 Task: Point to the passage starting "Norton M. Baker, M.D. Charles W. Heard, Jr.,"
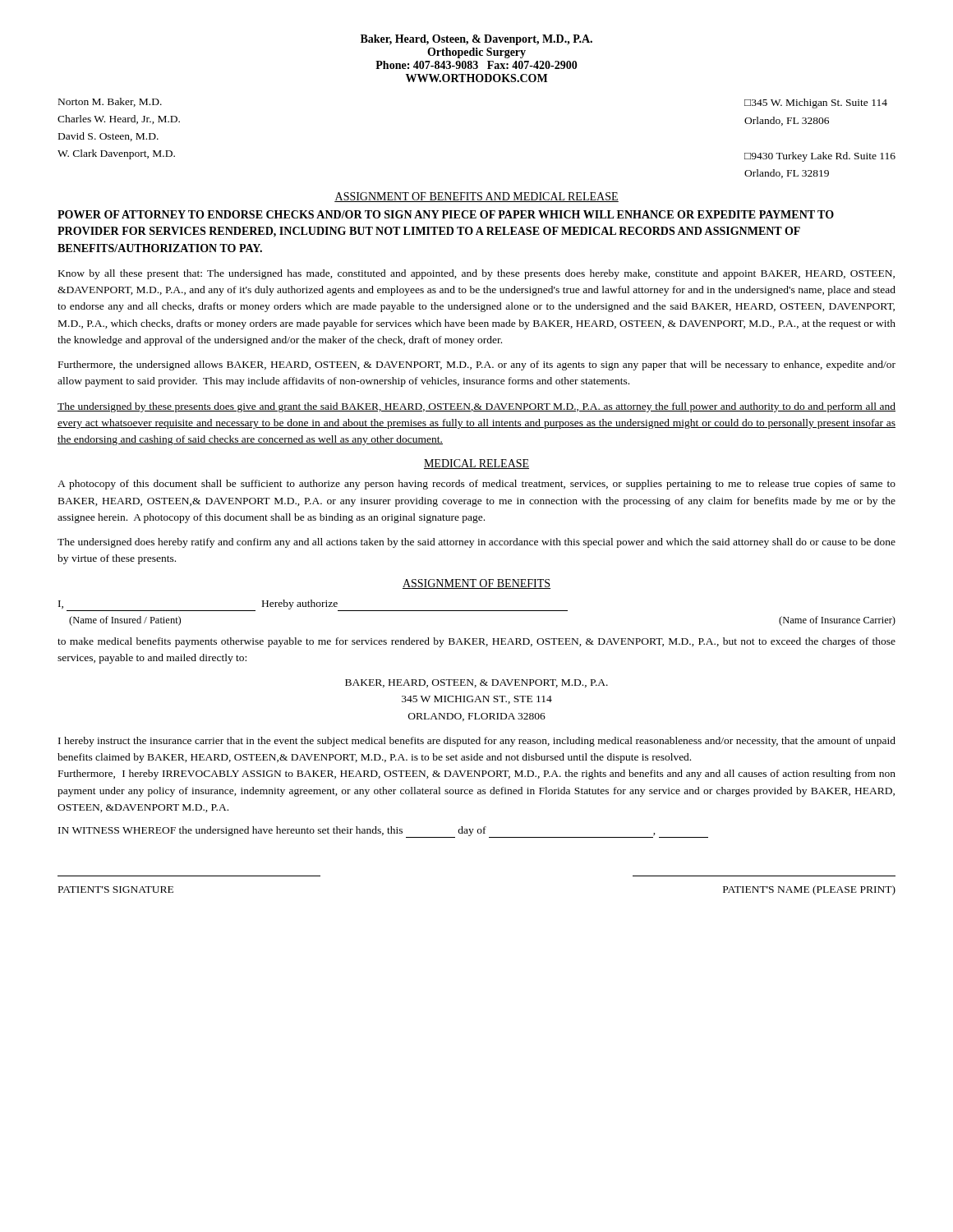pyautogui.click(x=119, y=127)
